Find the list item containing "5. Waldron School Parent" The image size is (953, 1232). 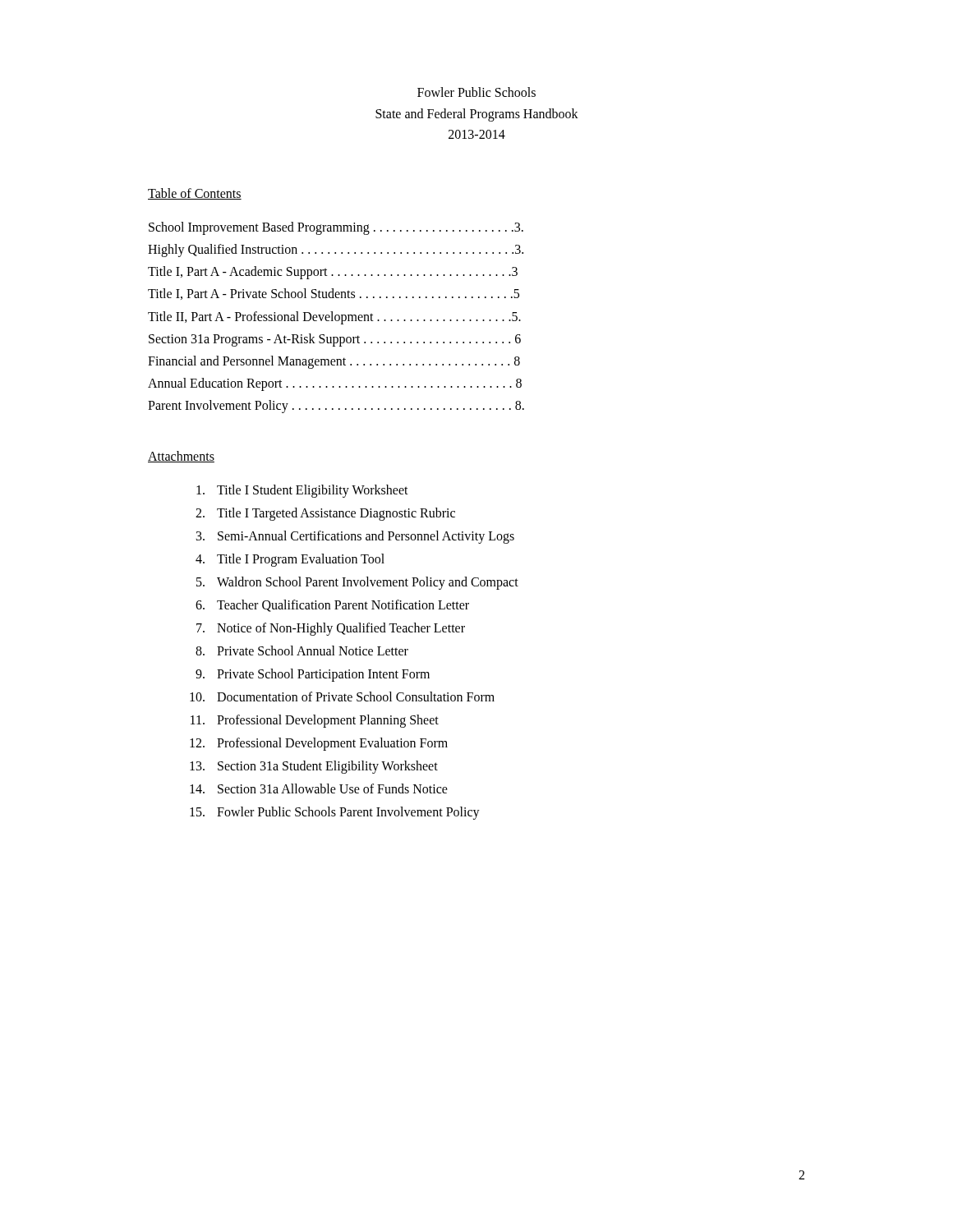485,583
